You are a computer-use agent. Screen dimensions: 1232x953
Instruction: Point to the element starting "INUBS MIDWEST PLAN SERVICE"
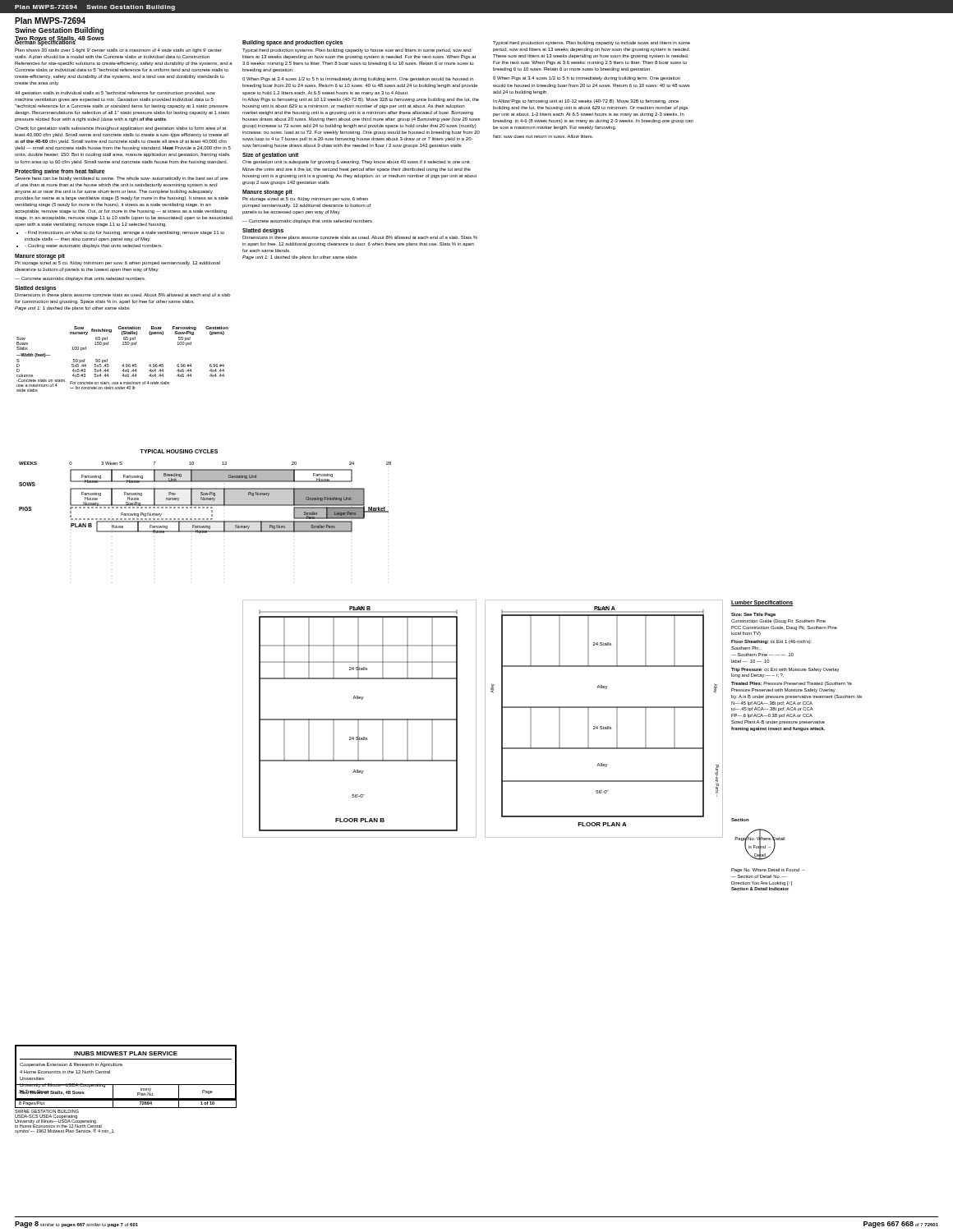point(126,1073)
